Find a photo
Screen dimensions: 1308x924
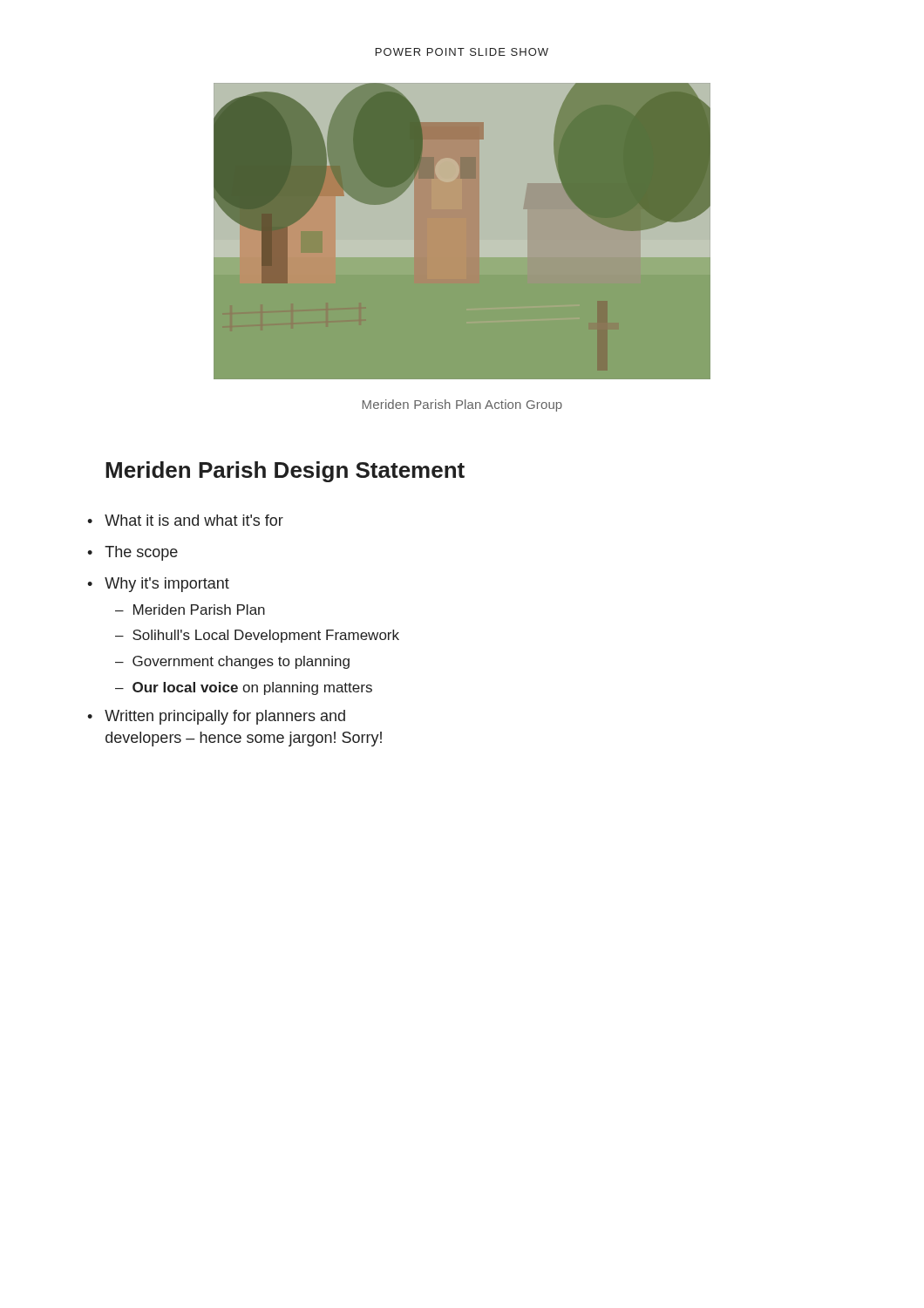[462, 233]
